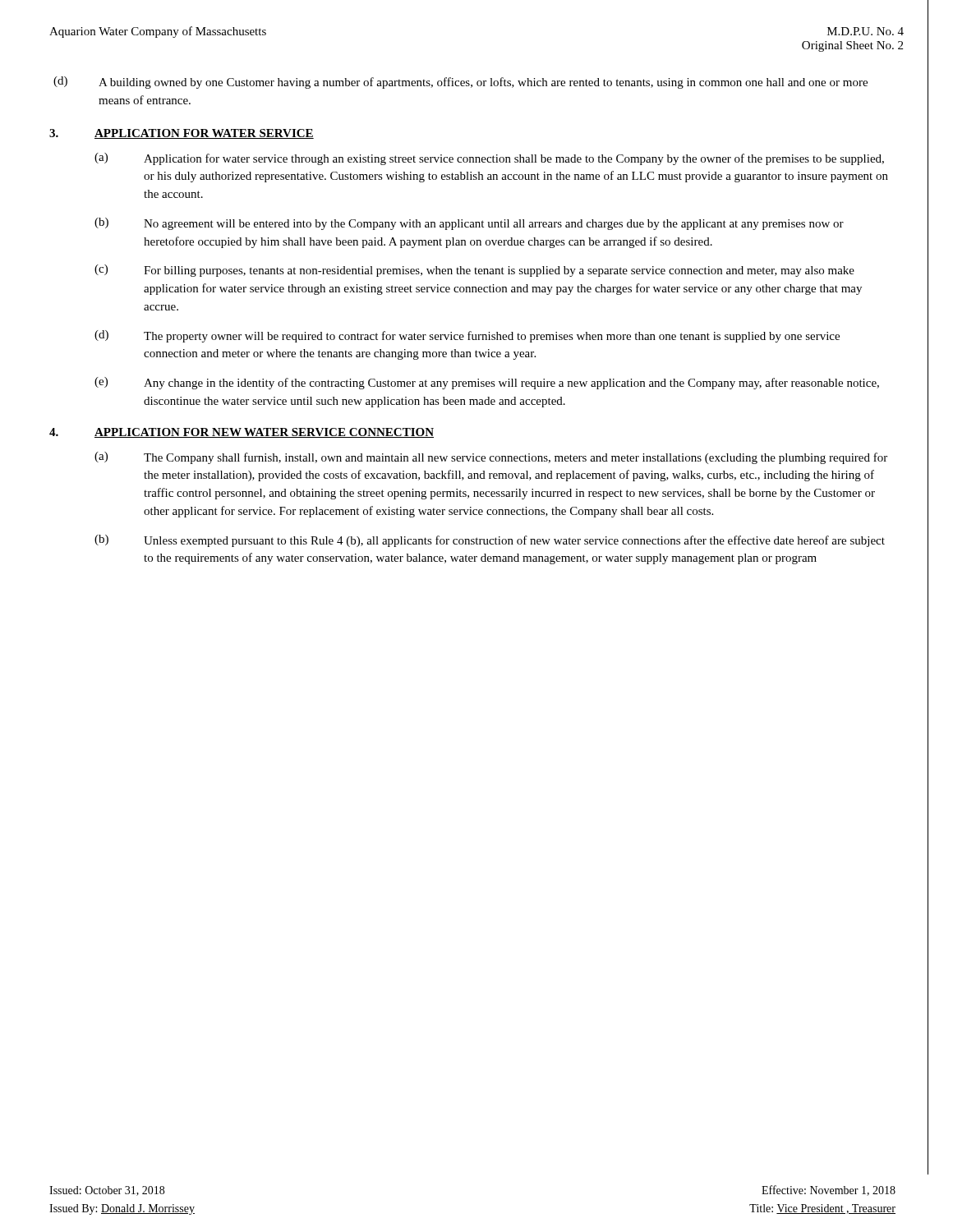This screenshot has height=1232, width=953.
Task: Find the text block starting "(d) The property owner will be required to"
Action: 495,345
